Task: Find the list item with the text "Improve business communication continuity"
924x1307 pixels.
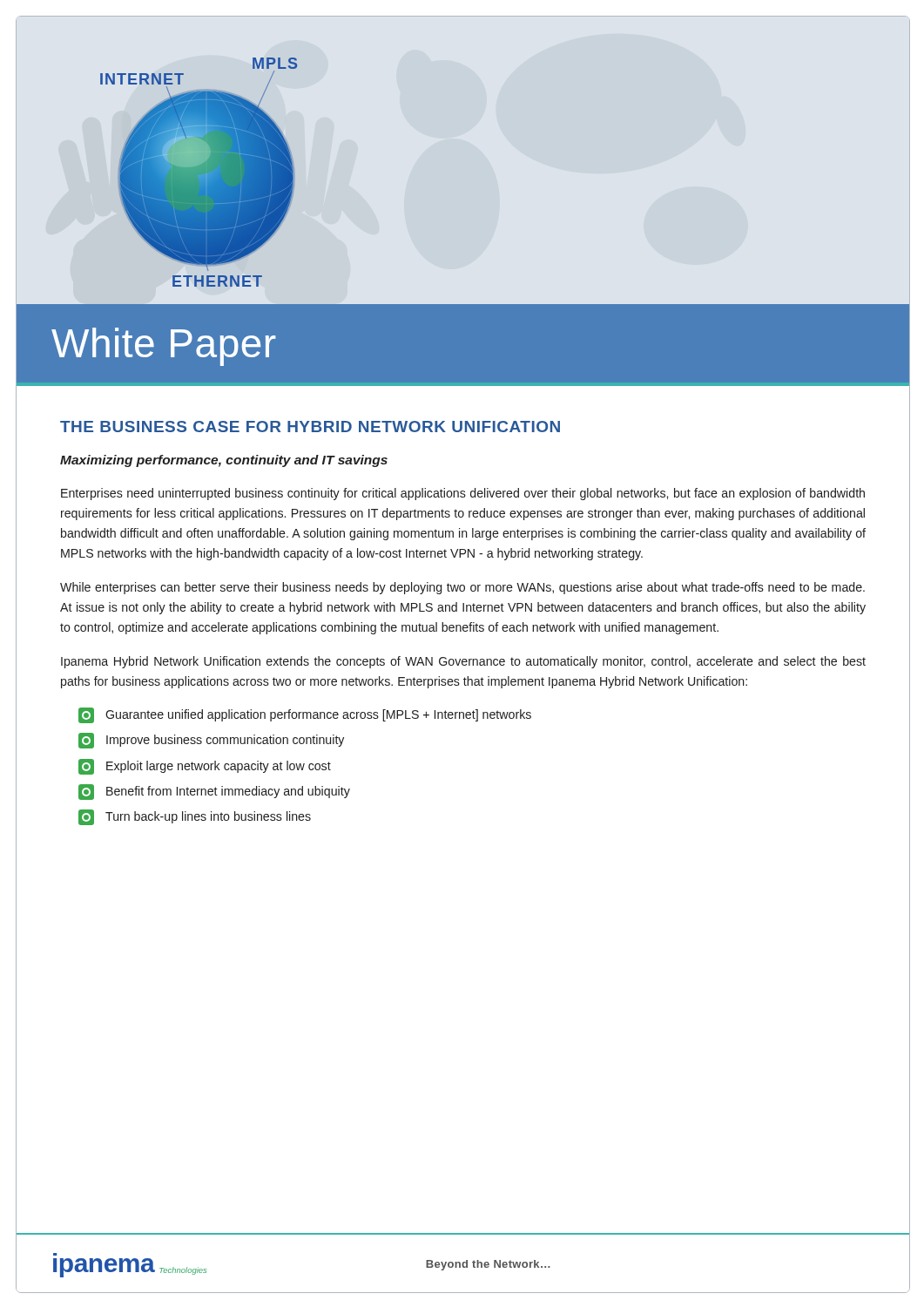Action: point(211,741)
